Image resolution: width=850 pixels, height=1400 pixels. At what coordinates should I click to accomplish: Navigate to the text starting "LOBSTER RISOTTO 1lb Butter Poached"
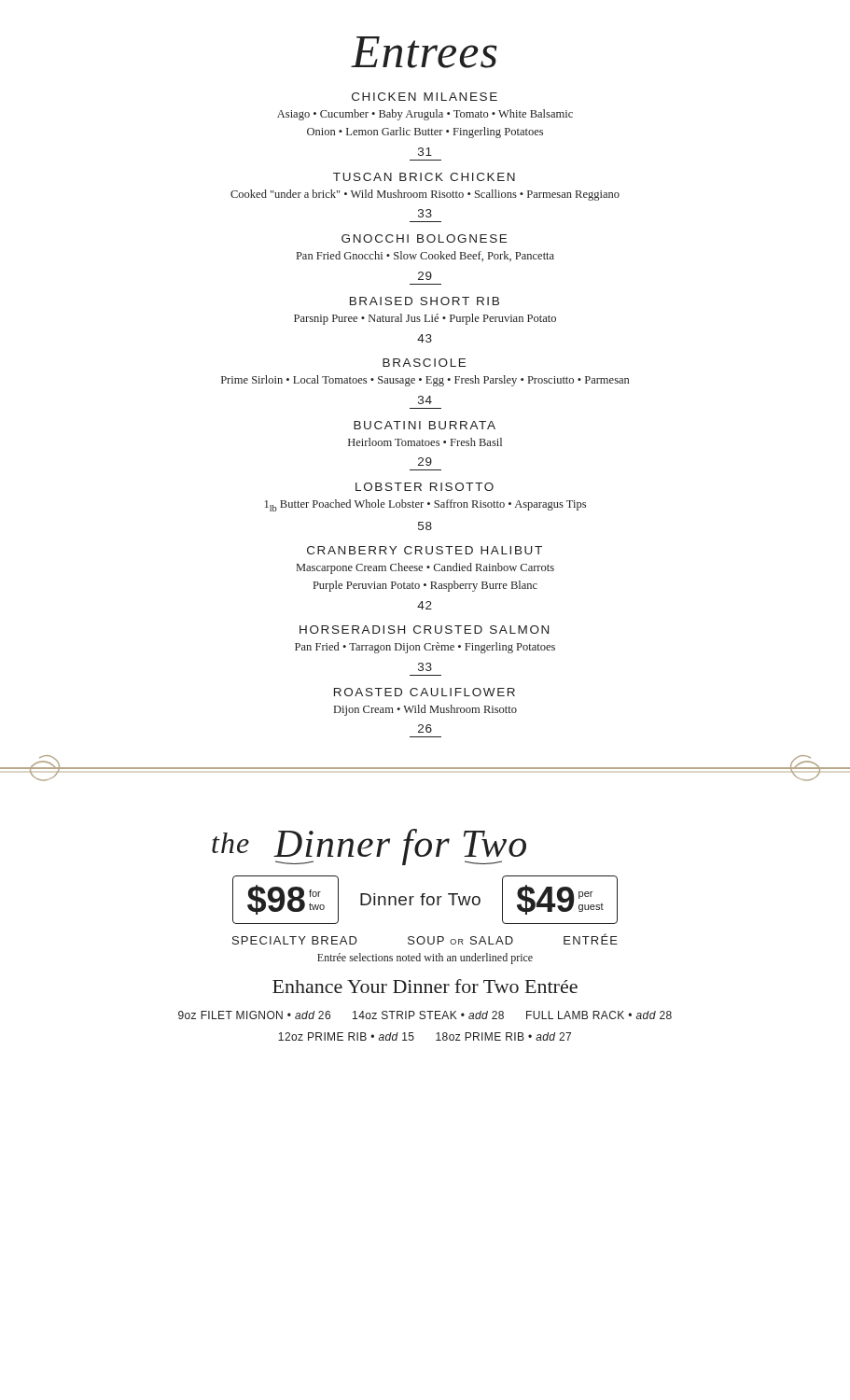425,507
